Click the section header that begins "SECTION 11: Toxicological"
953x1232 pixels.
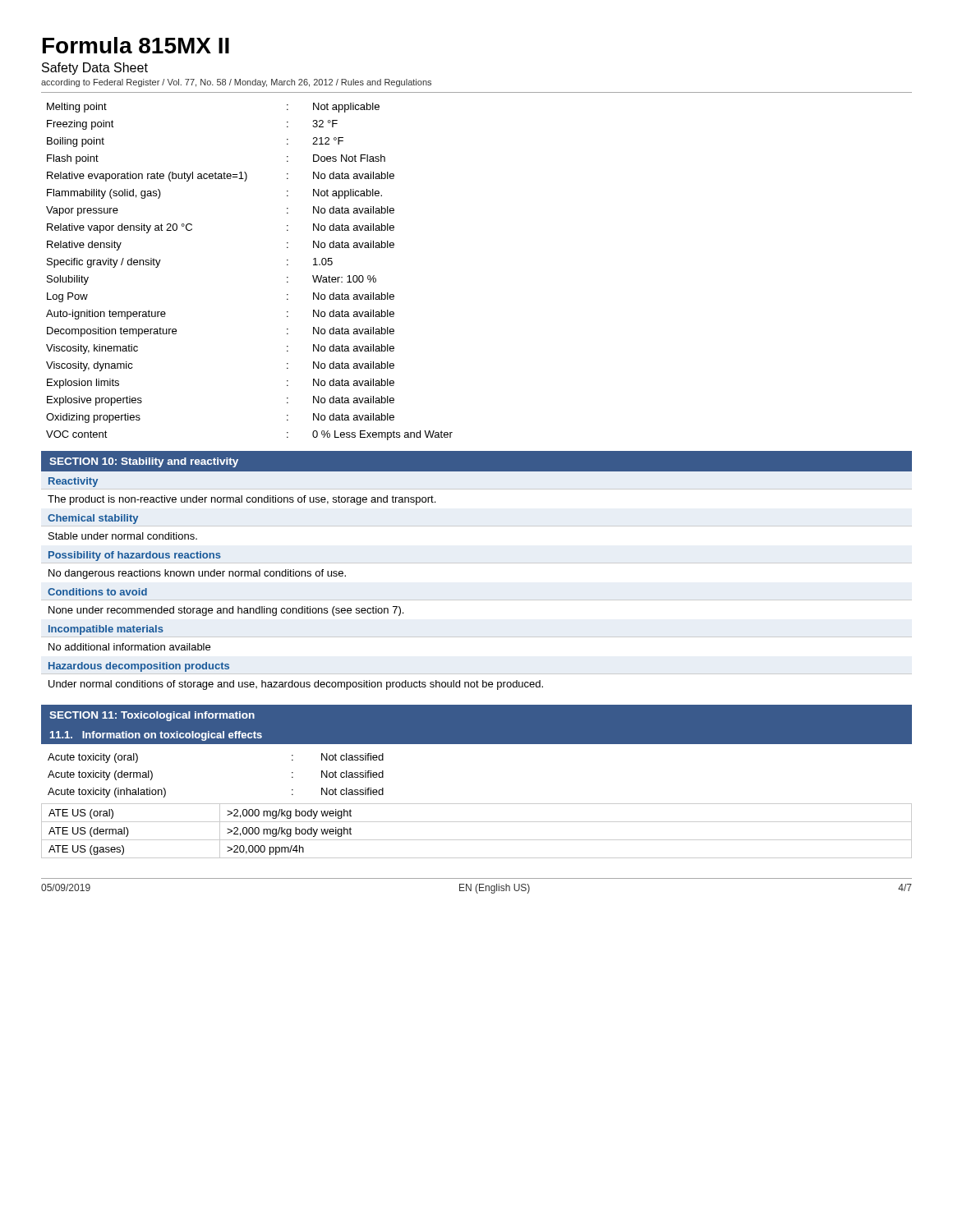(x=152, y=715)
